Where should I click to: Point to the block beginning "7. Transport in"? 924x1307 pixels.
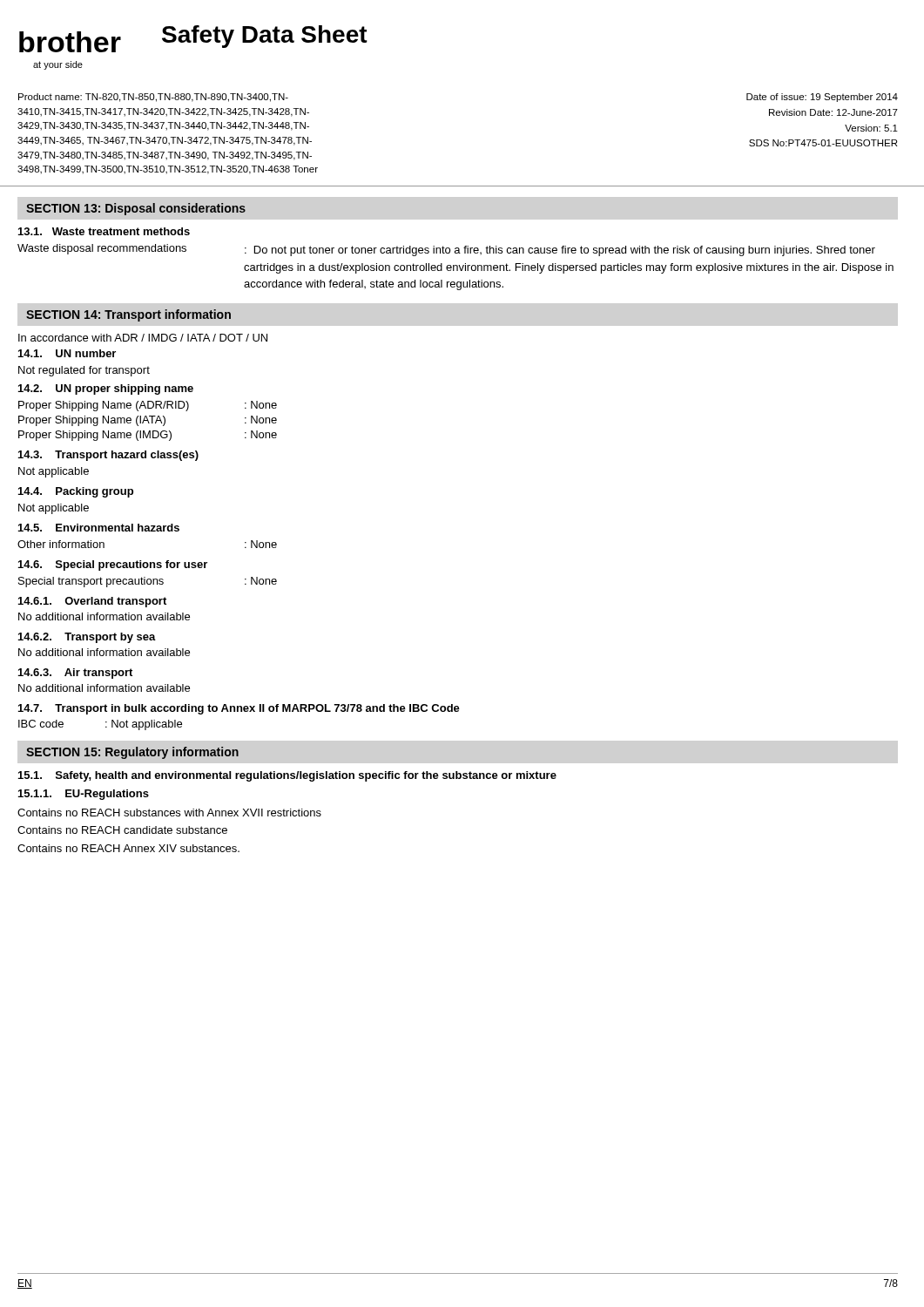coord(239,708)
